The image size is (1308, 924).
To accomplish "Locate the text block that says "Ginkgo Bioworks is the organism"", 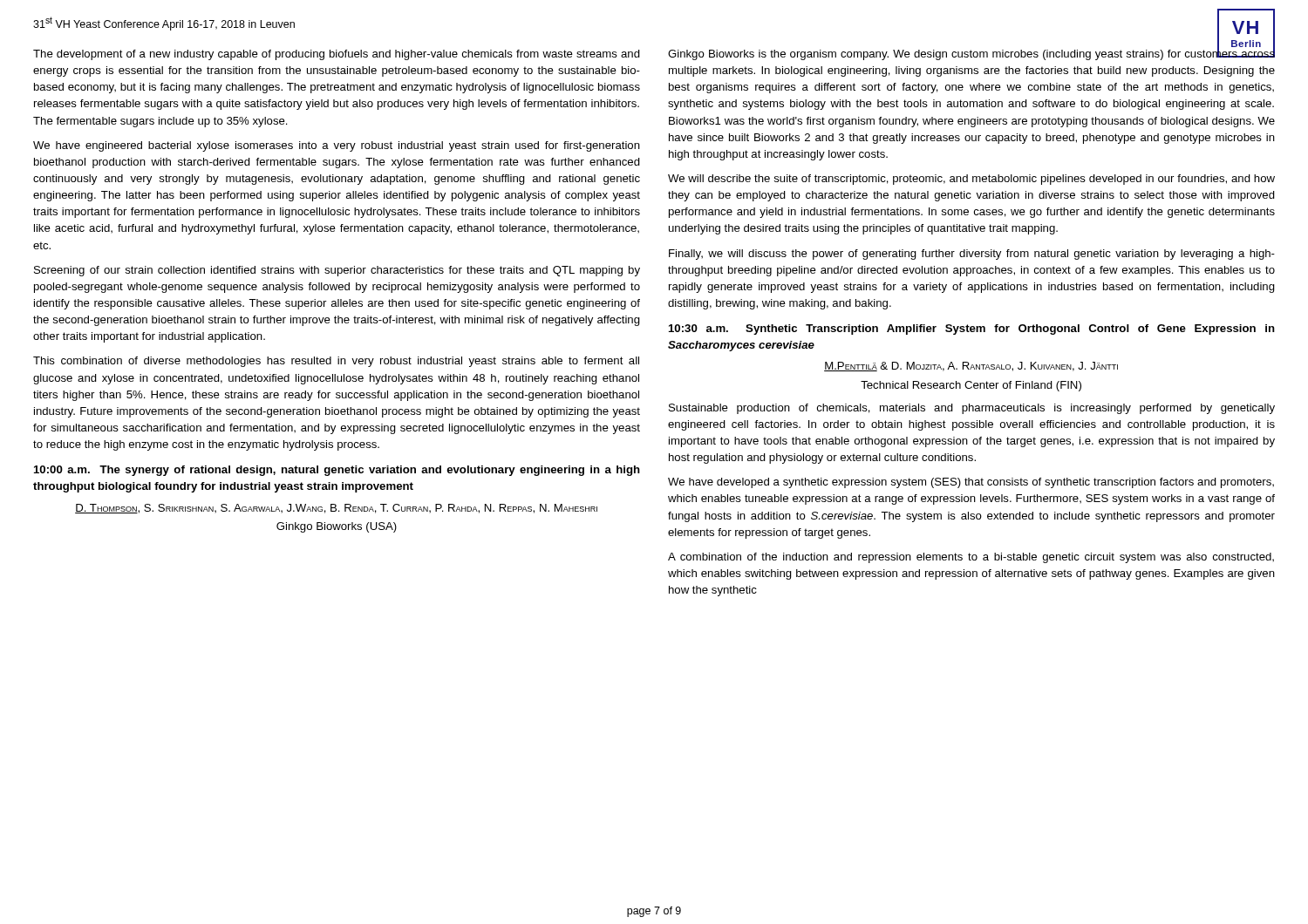I will click(971, 104).
